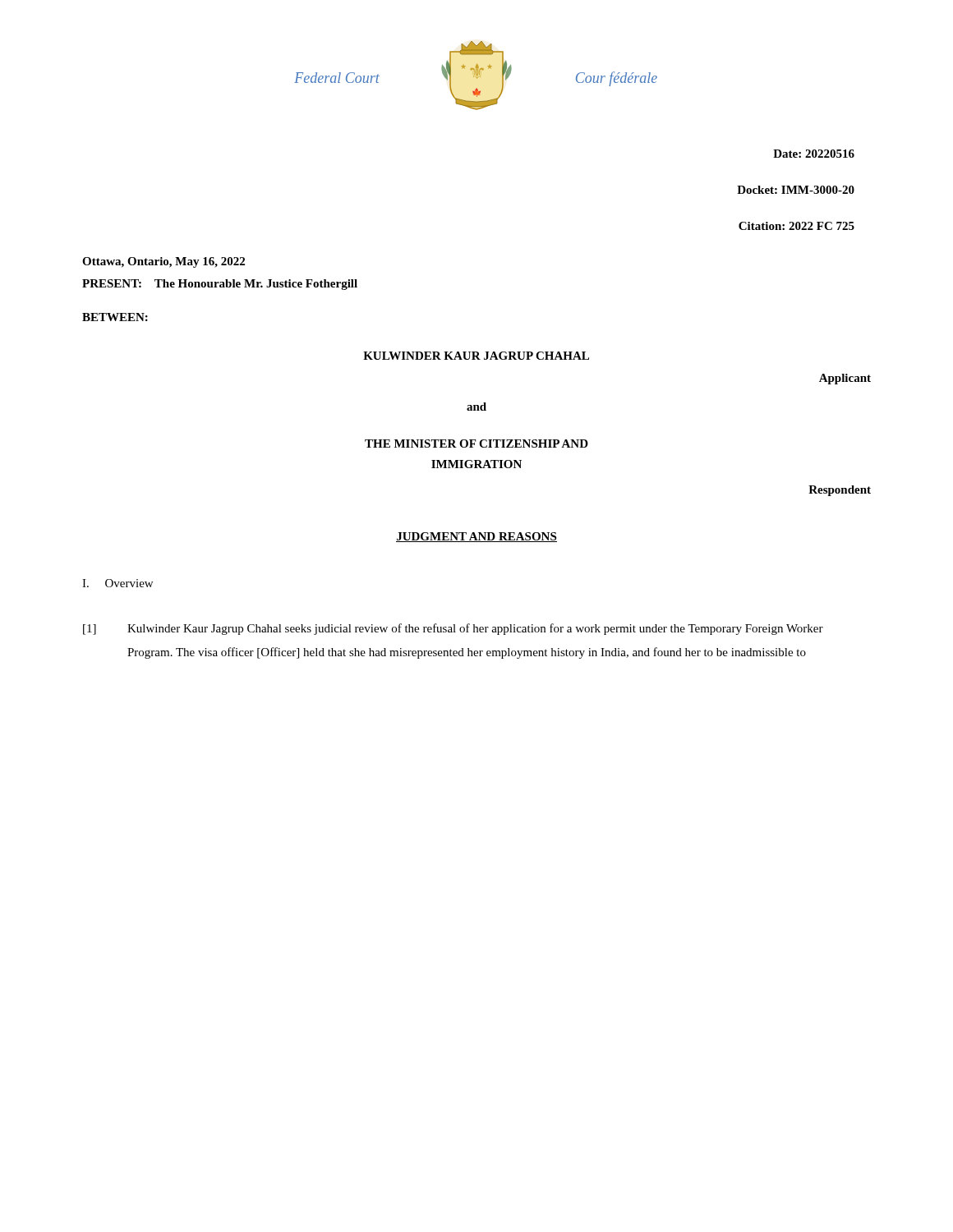The image size is (953, 1232).
Task: Point to the block beginning "[1]Kulwinder Kaur Jagrup Chahal seeks"
Action: pyautogui.click(x=474, y=640)
